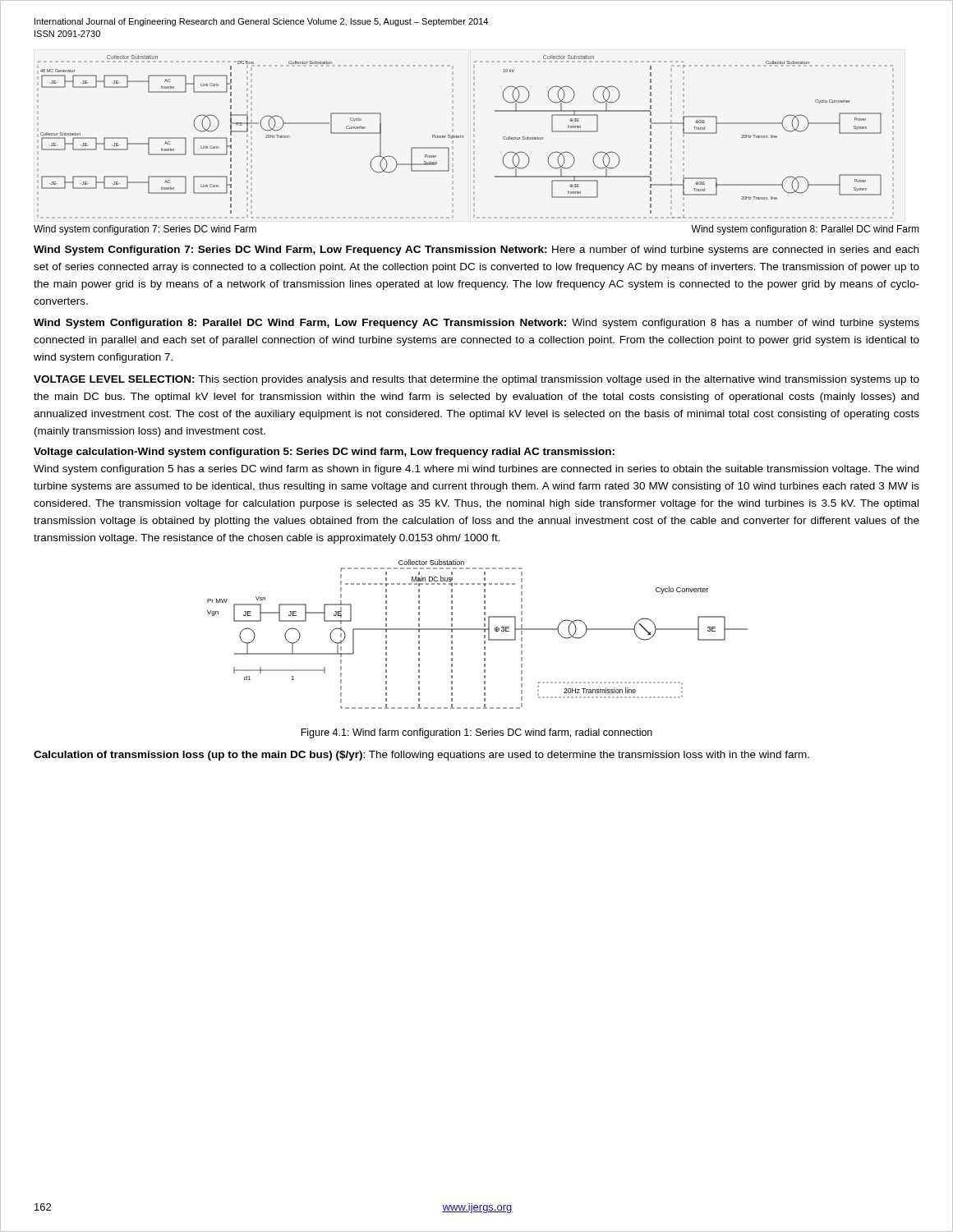Locate the section header that opens with "Voltage calculation-Wind system configuration"

[324, 451]
